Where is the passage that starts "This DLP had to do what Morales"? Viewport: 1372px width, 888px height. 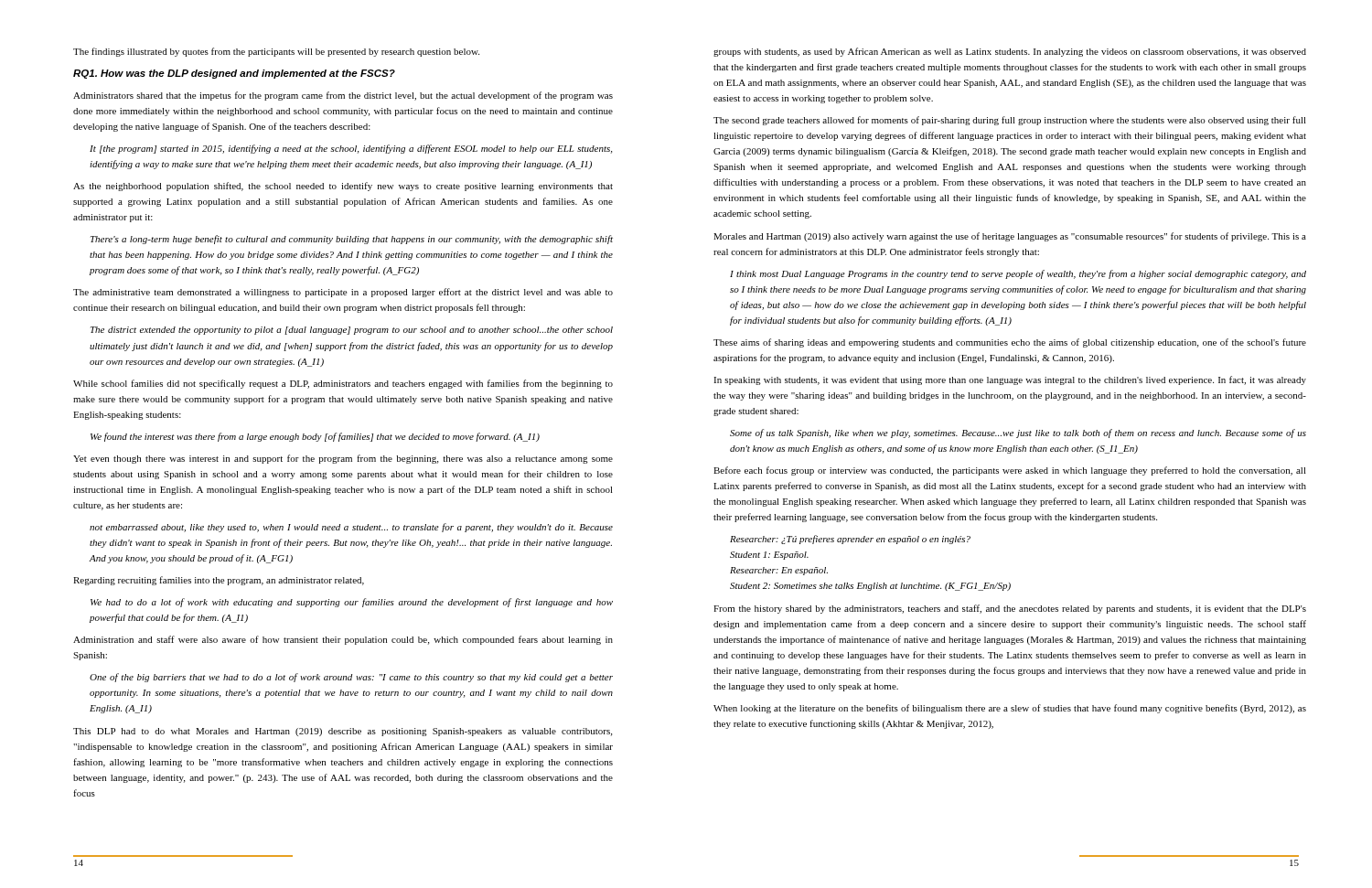343,762
